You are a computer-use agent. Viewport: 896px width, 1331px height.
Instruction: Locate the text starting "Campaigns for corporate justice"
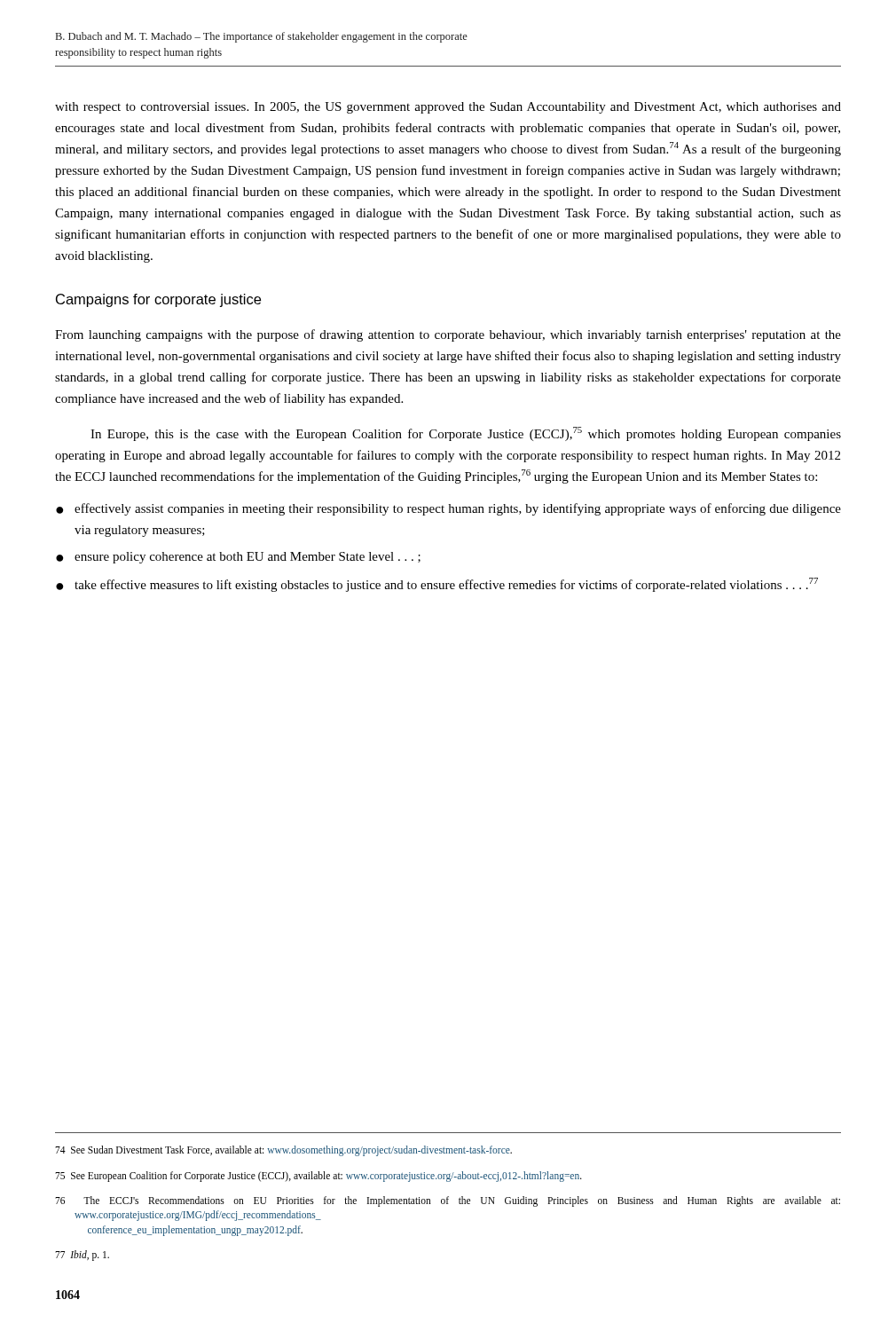[158, 300]
